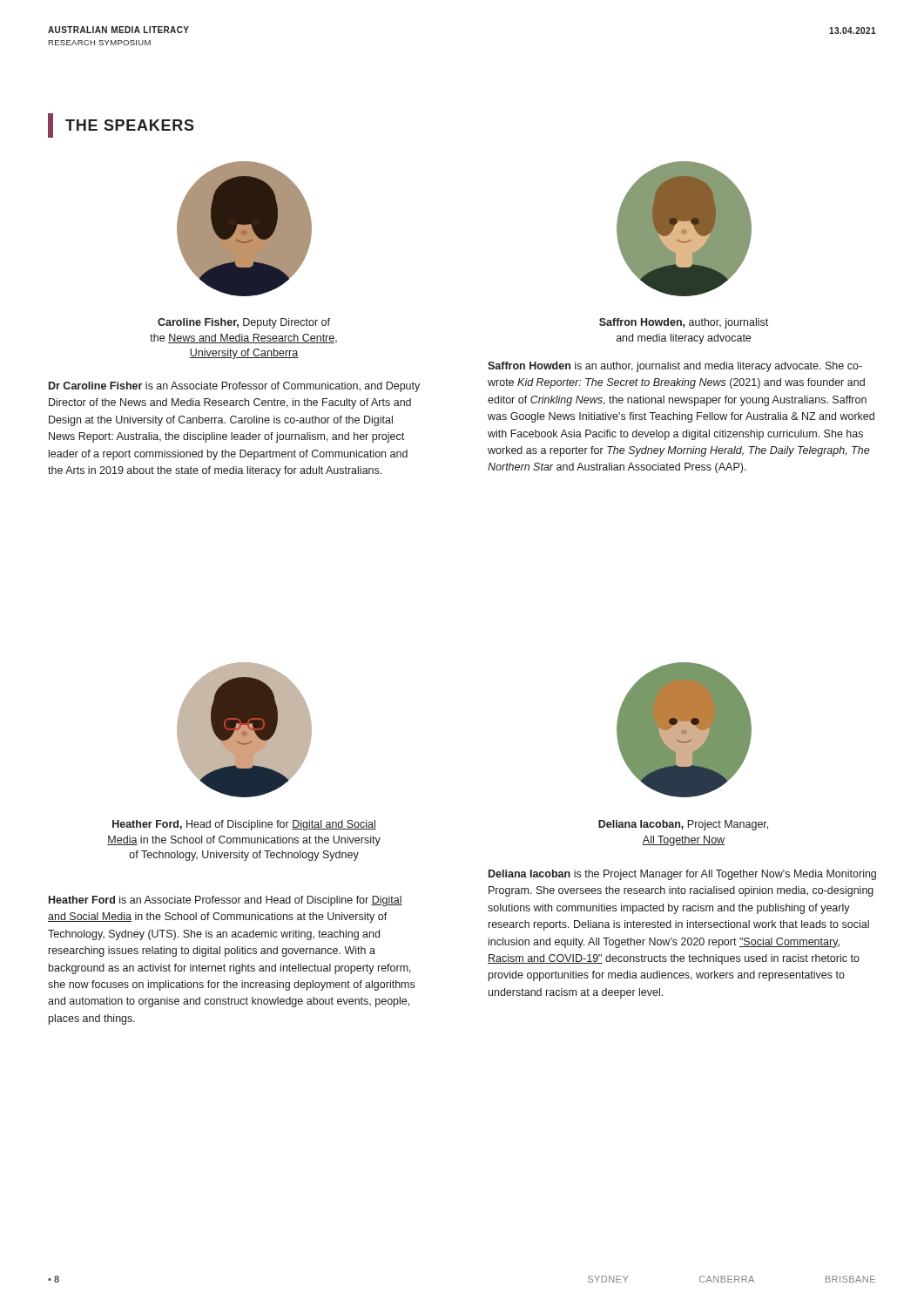This screenshot has width=924, height=1307.
Task: Find "THE SPEAKERS" on this page
Action: pos(121,125)
